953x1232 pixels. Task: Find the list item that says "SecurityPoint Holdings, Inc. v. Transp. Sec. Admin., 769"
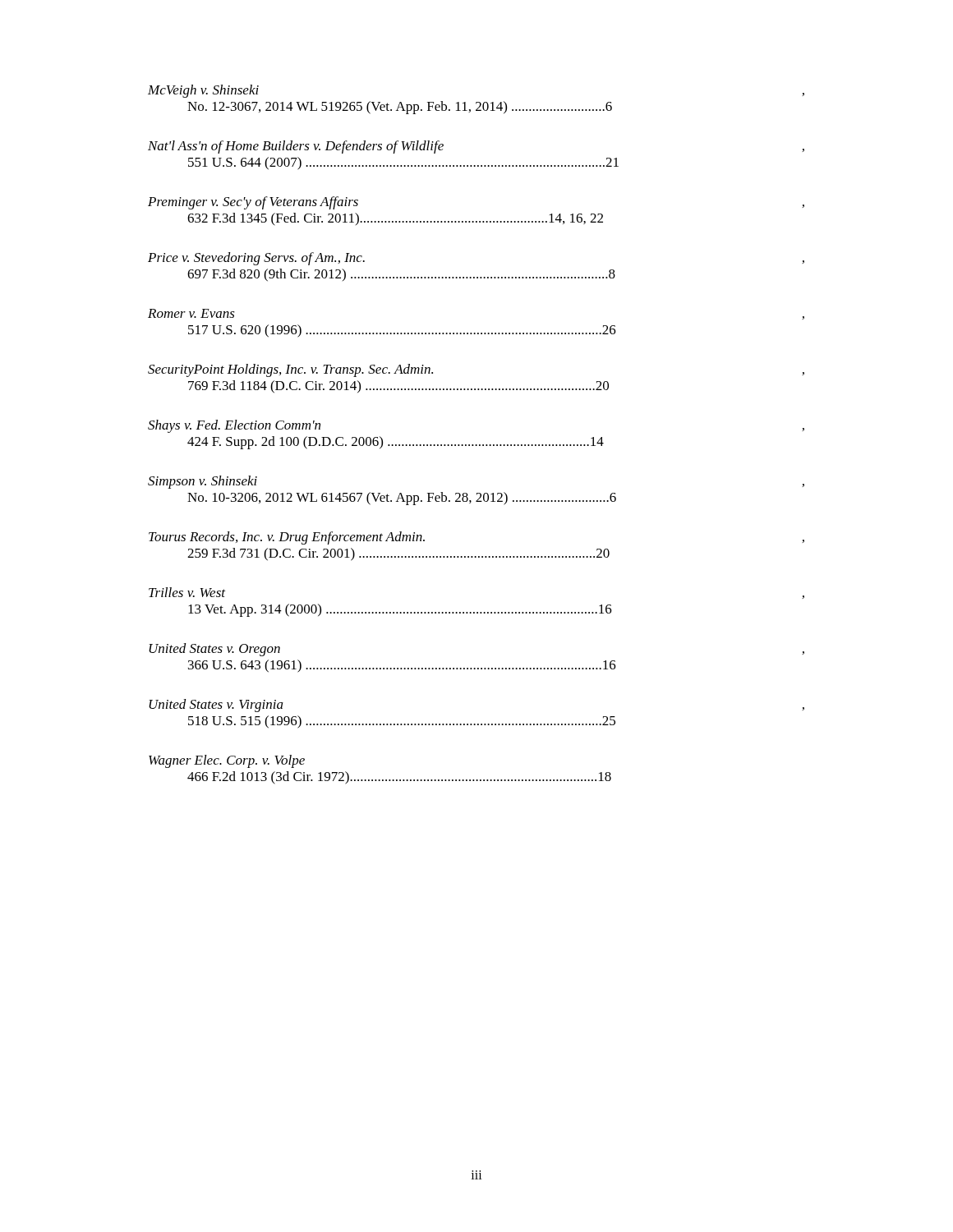pyautogui.click(x=476, y=378)
